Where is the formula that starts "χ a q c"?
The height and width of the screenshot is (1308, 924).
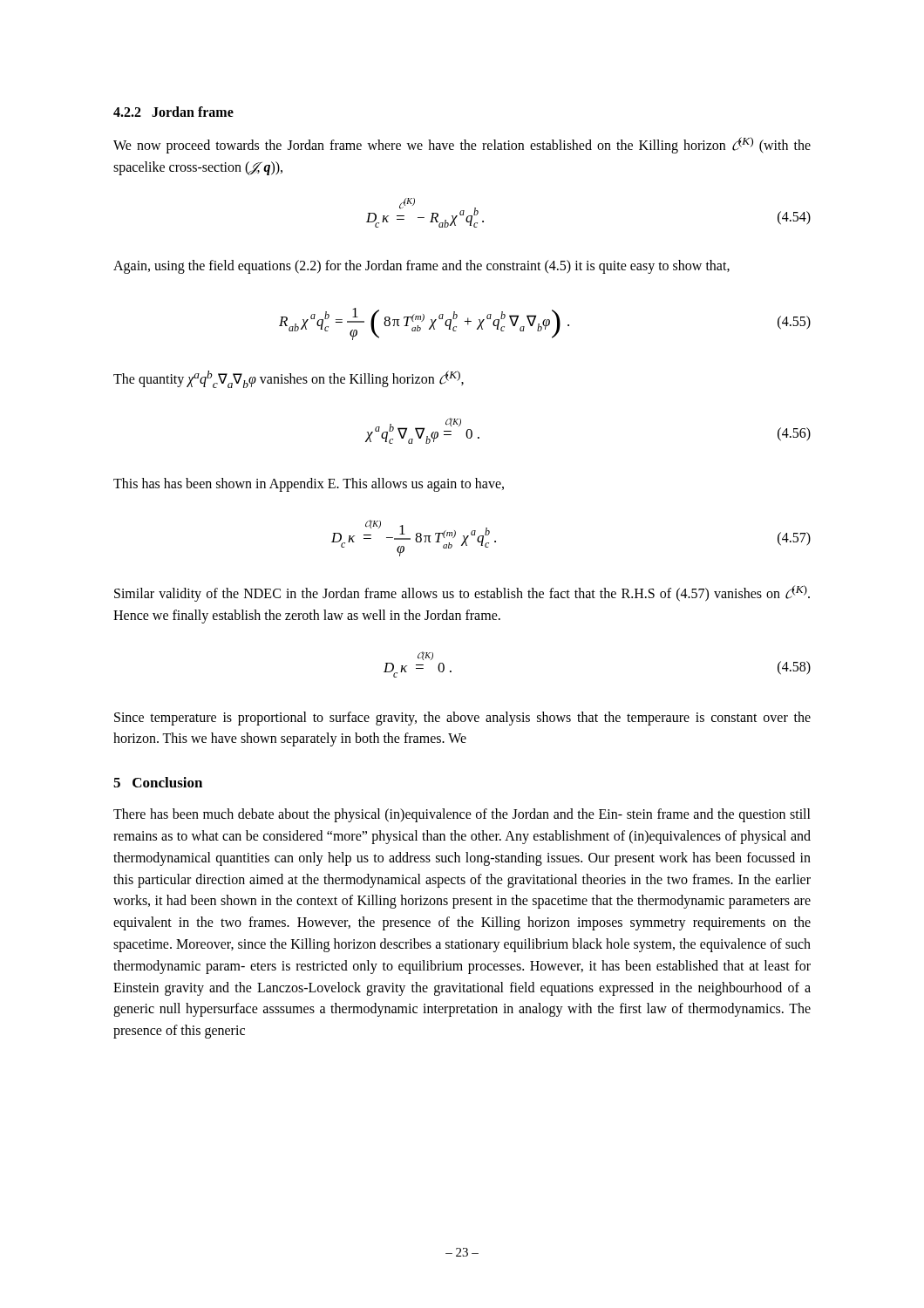point(420,429)
